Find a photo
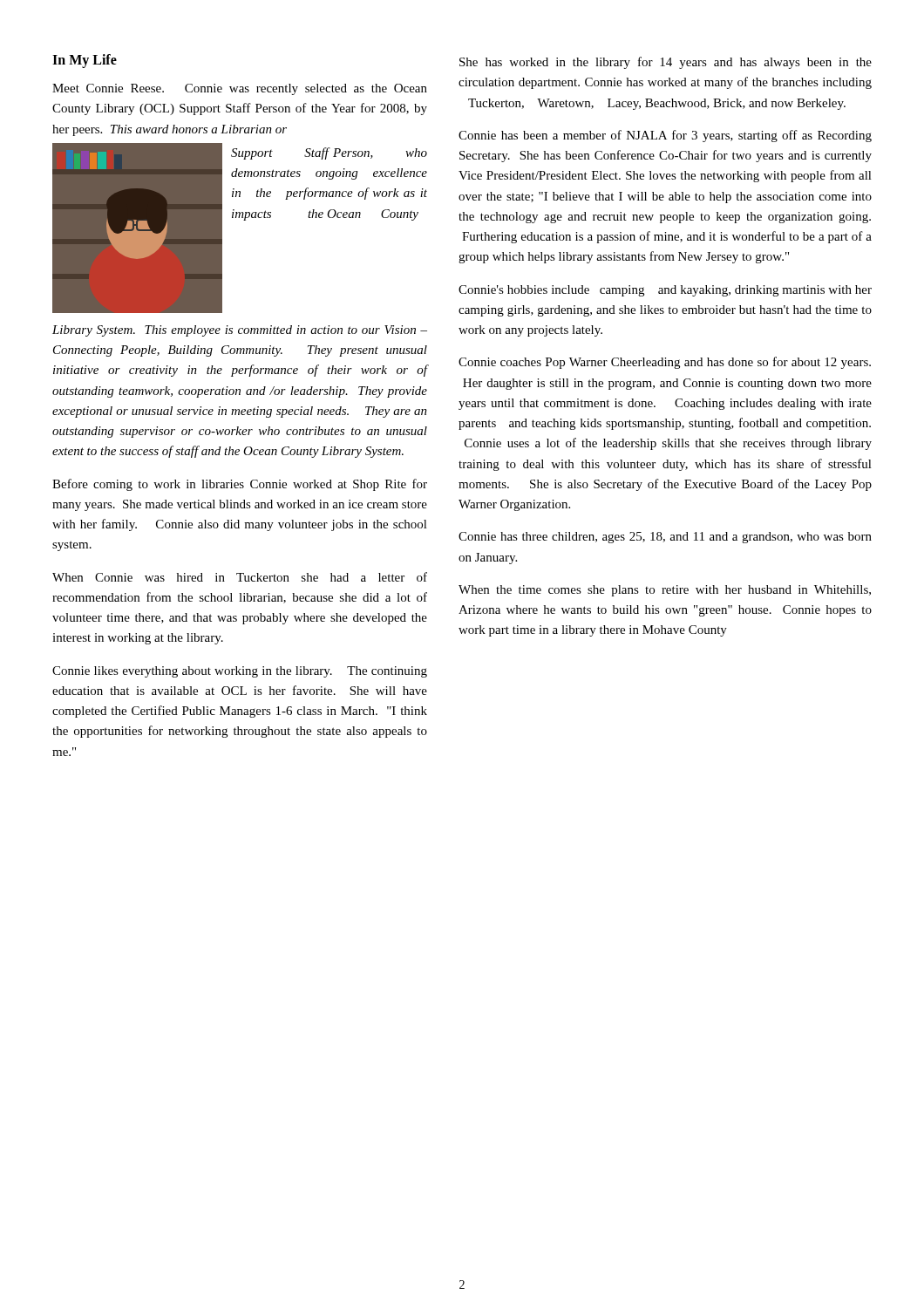 [137, 228]
